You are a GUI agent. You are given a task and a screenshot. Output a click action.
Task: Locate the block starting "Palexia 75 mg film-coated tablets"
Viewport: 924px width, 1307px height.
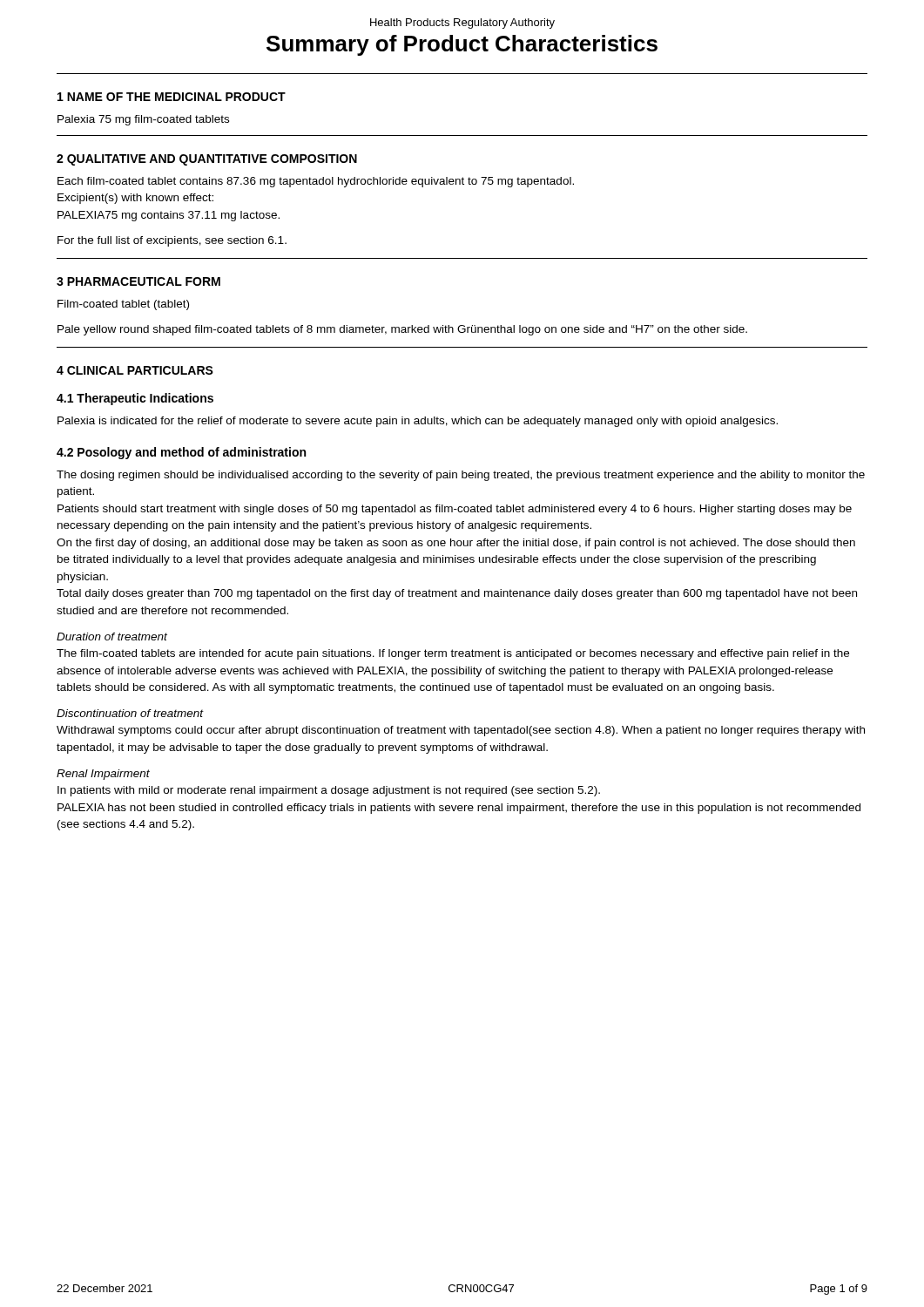143,119
